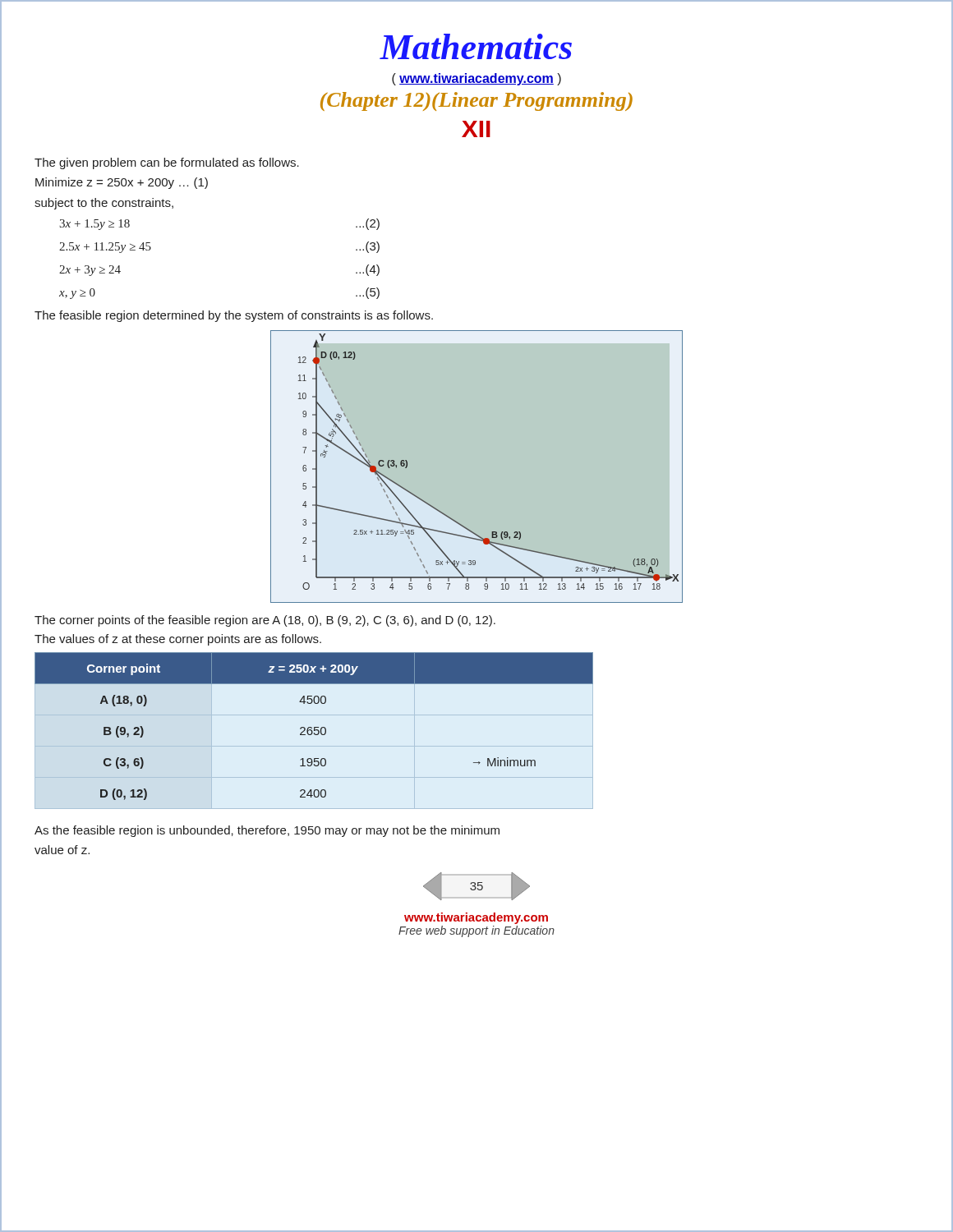Where is the passage that starts "The corner points of the feasible region are"?

click(x=265, y=620)
